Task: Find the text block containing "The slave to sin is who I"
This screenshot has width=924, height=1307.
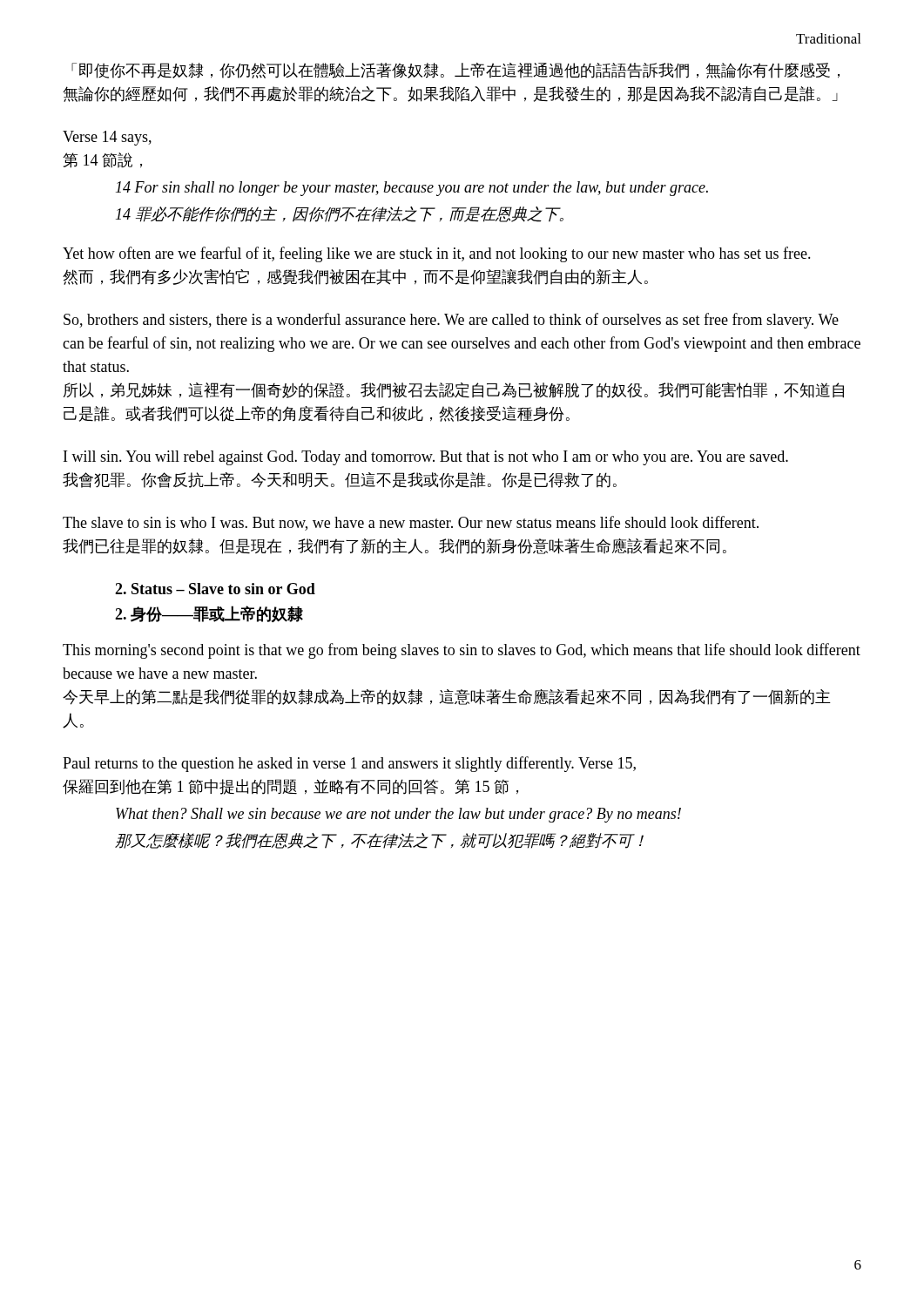Action: 411,535
